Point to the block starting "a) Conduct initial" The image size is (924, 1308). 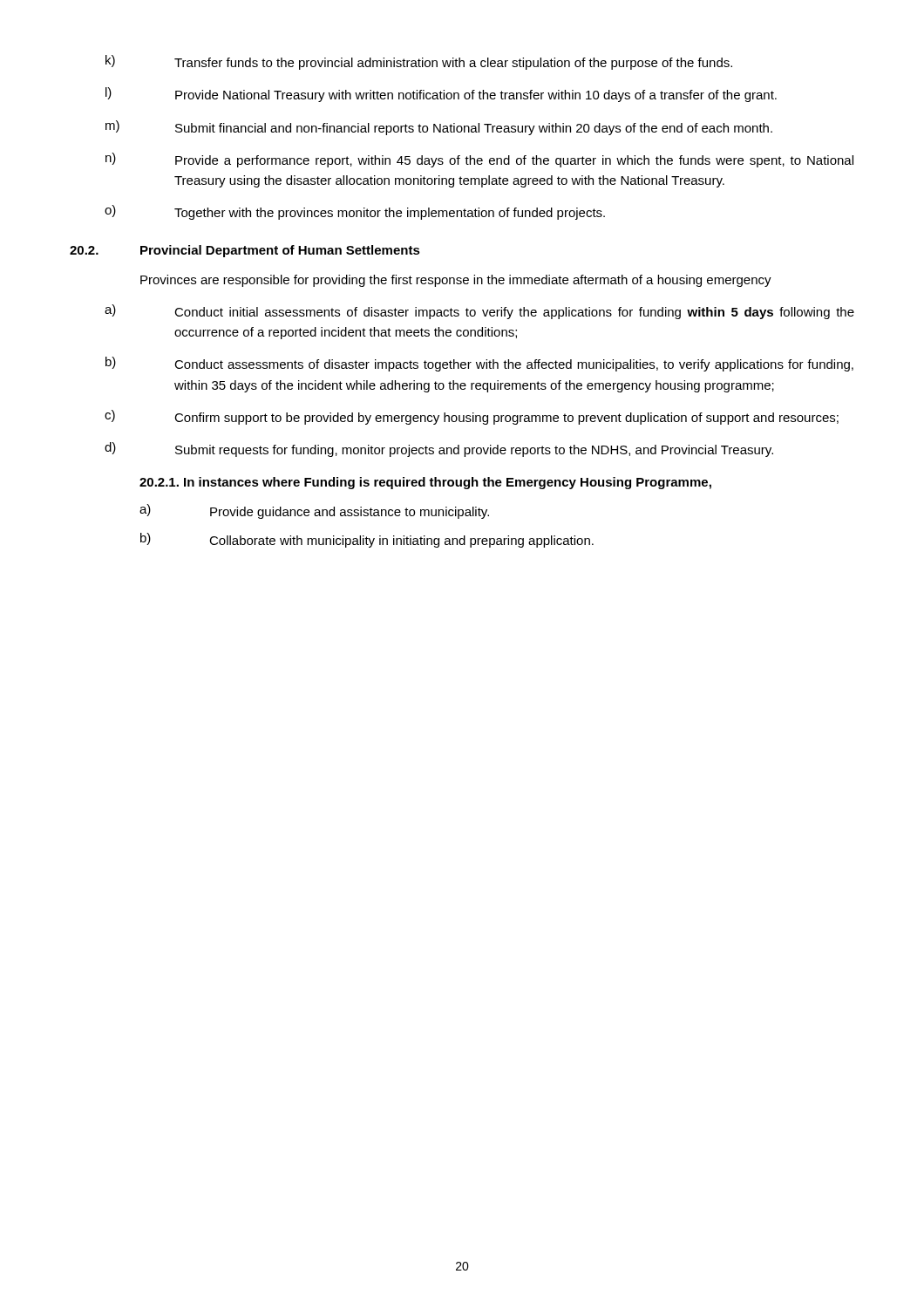click(x=462, y=322)
